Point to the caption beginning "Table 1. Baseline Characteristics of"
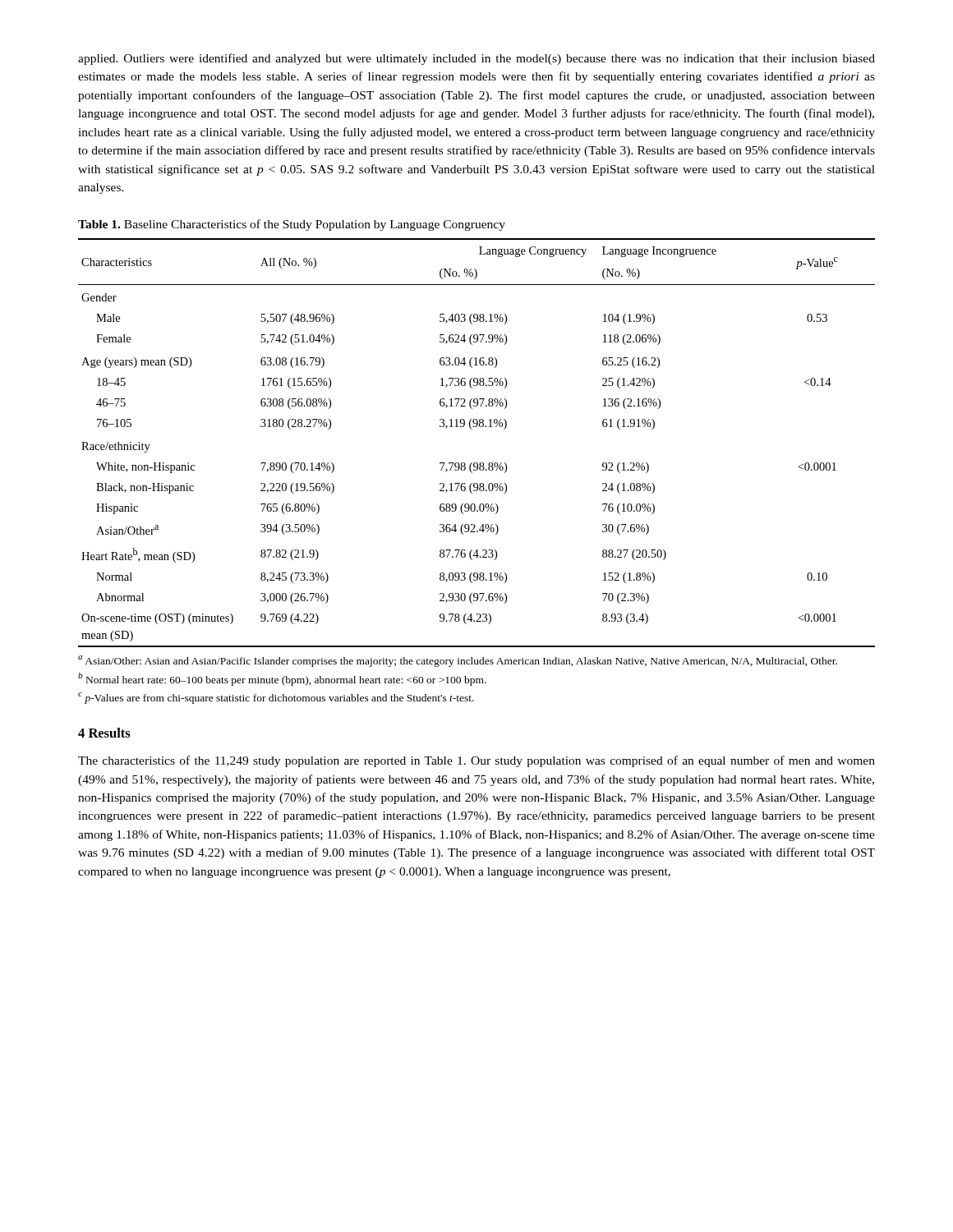 pos(292,224)
